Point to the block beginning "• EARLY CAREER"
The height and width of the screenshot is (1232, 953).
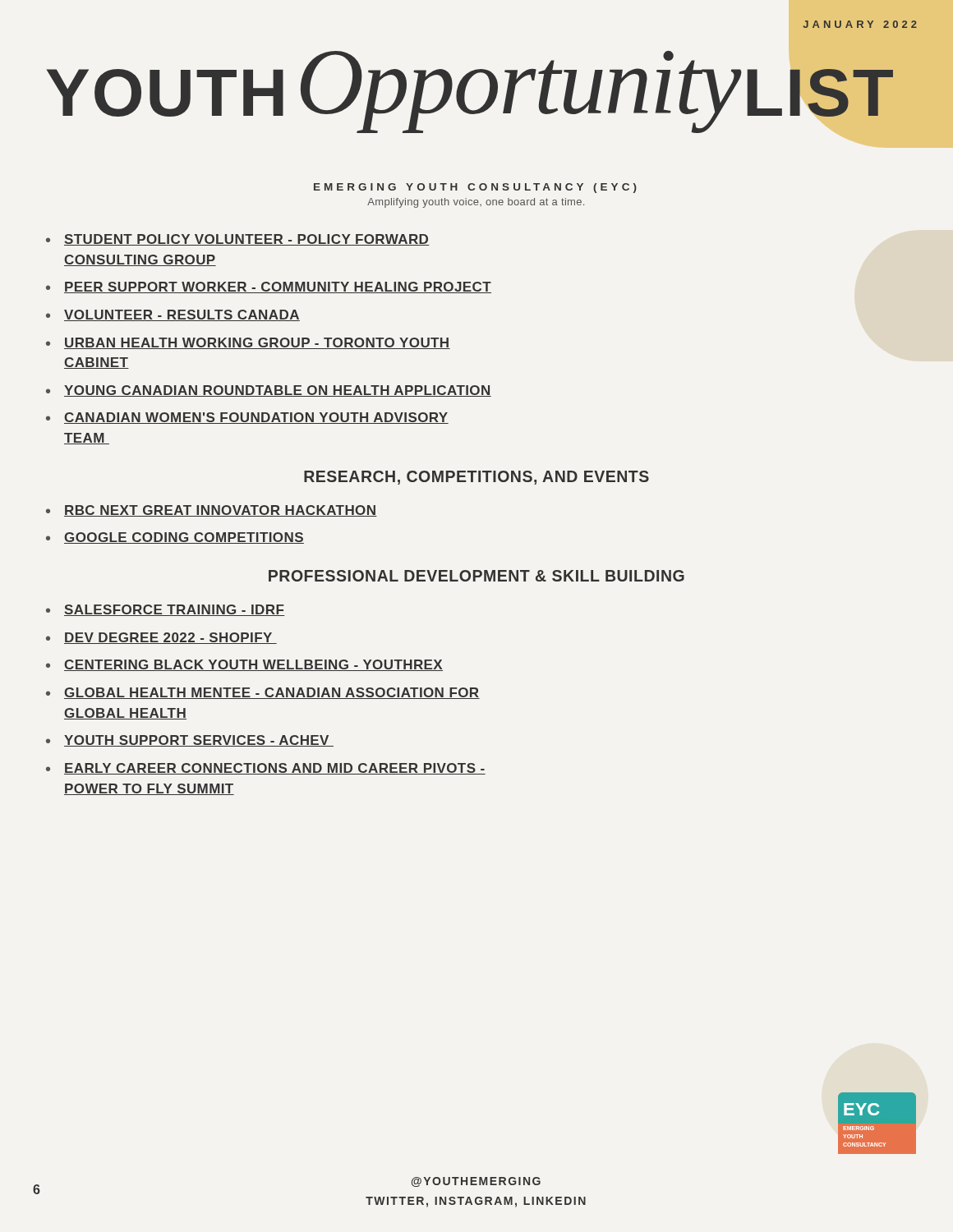(265, 779)
